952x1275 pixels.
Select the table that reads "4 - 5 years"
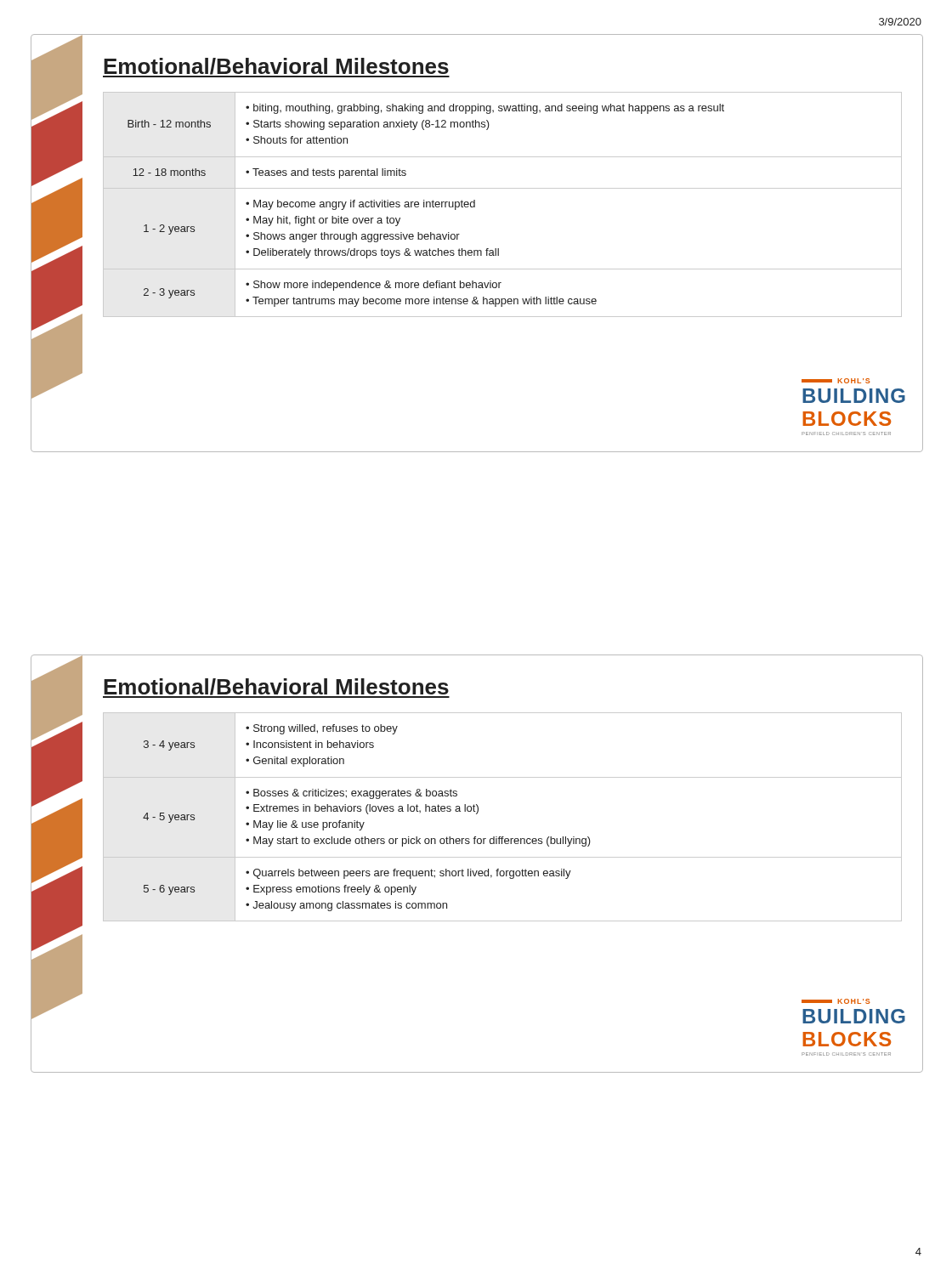pos(502,817)
